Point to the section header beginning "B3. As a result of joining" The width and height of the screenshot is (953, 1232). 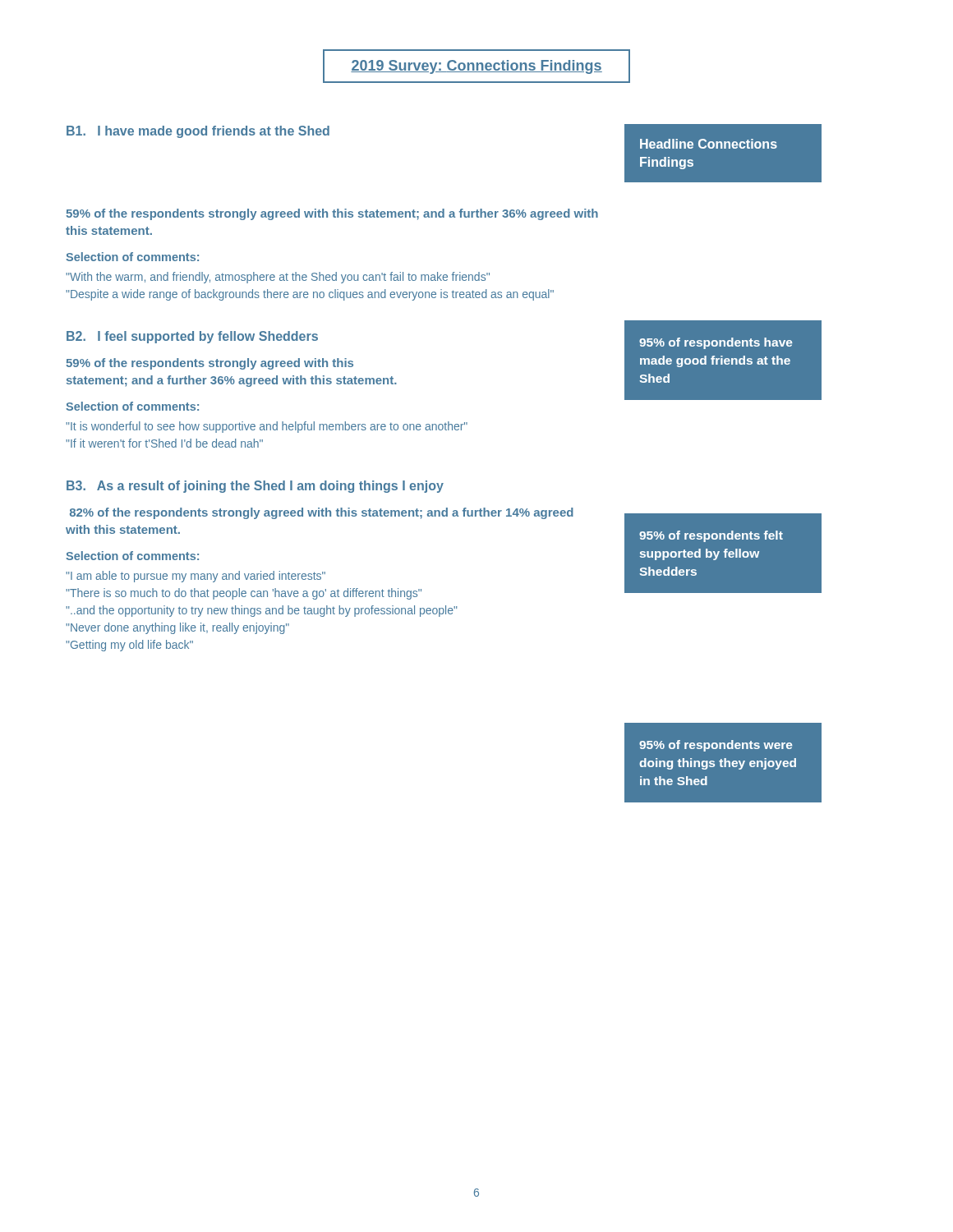255,486
